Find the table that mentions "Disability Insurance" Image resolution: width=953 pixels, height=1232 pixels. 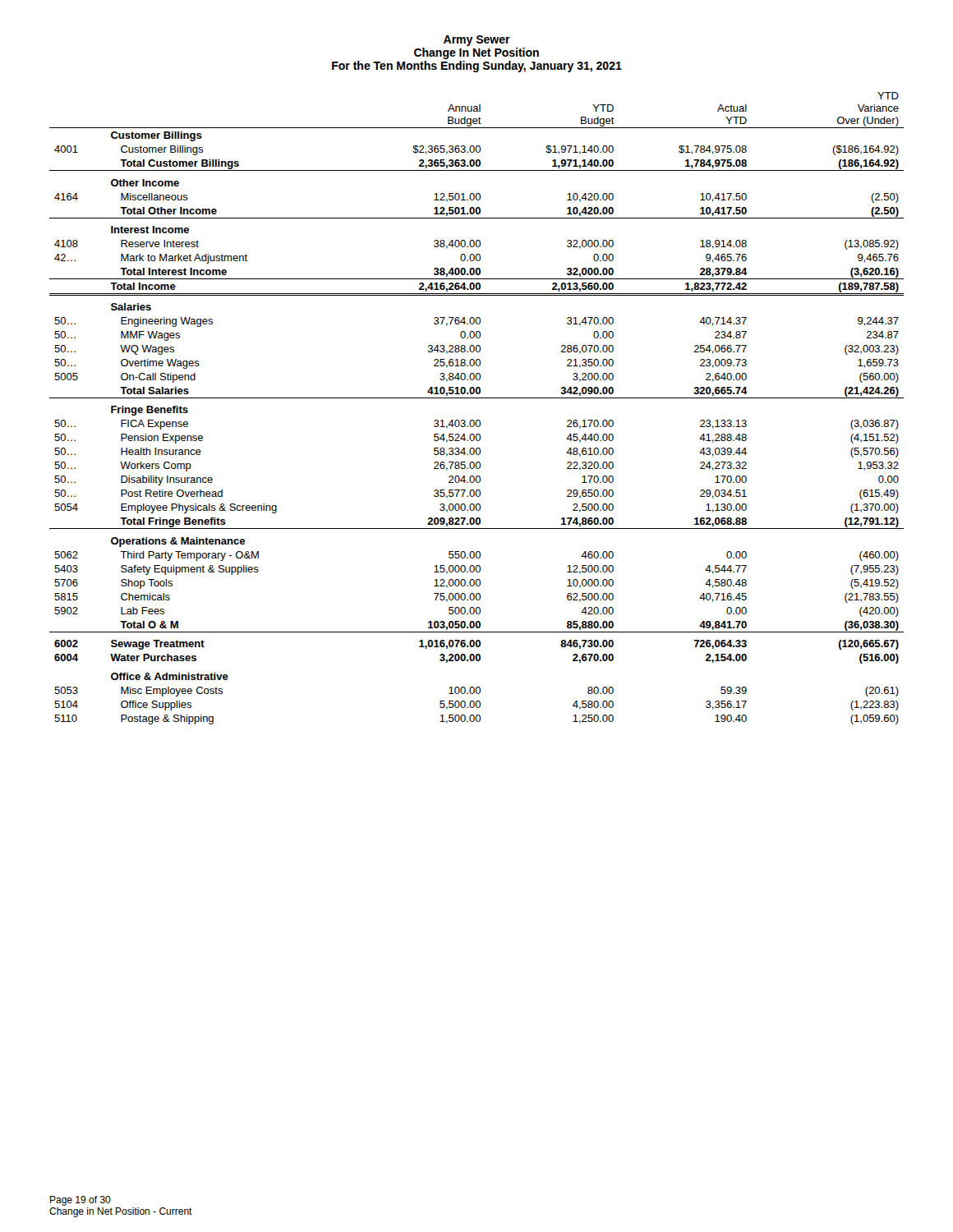(476, 406)
